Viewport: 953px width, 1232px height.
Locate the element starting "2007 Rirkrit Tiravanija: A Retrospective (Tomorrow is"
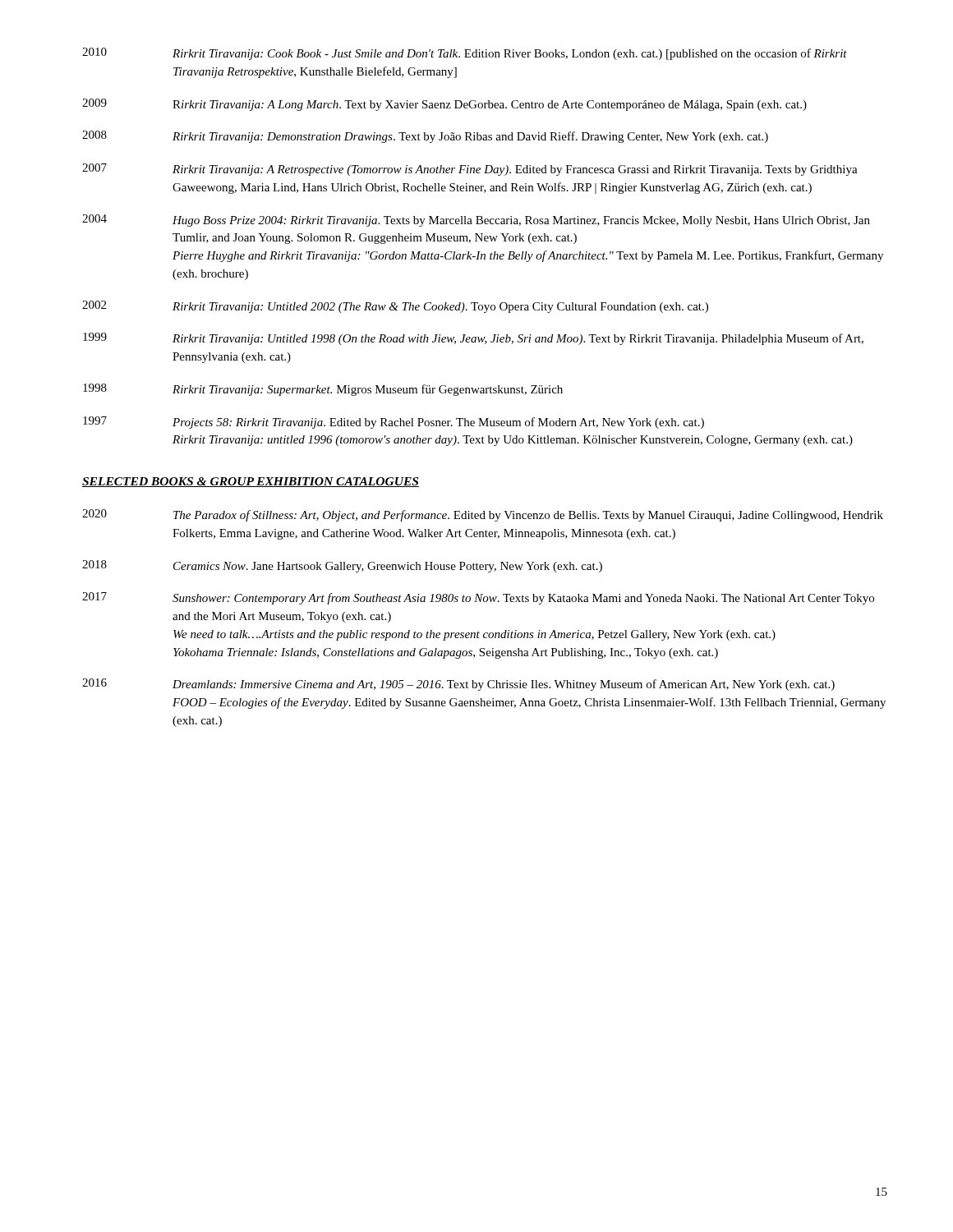[485, 179]
